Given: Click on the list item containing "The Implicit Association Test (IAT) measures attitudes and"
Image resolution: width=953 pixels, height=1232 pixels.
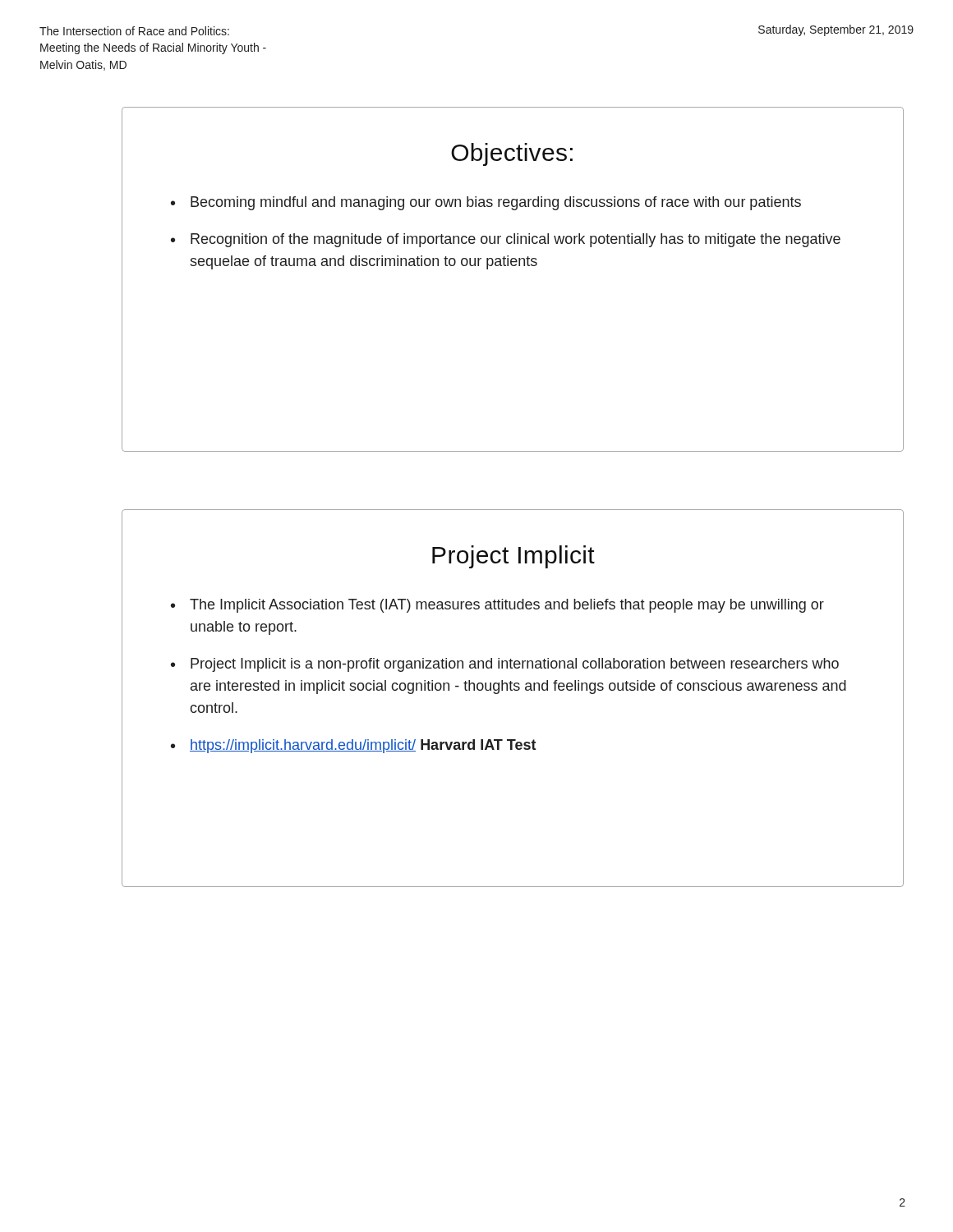Looking at the screenshot, I should point(507,616).
